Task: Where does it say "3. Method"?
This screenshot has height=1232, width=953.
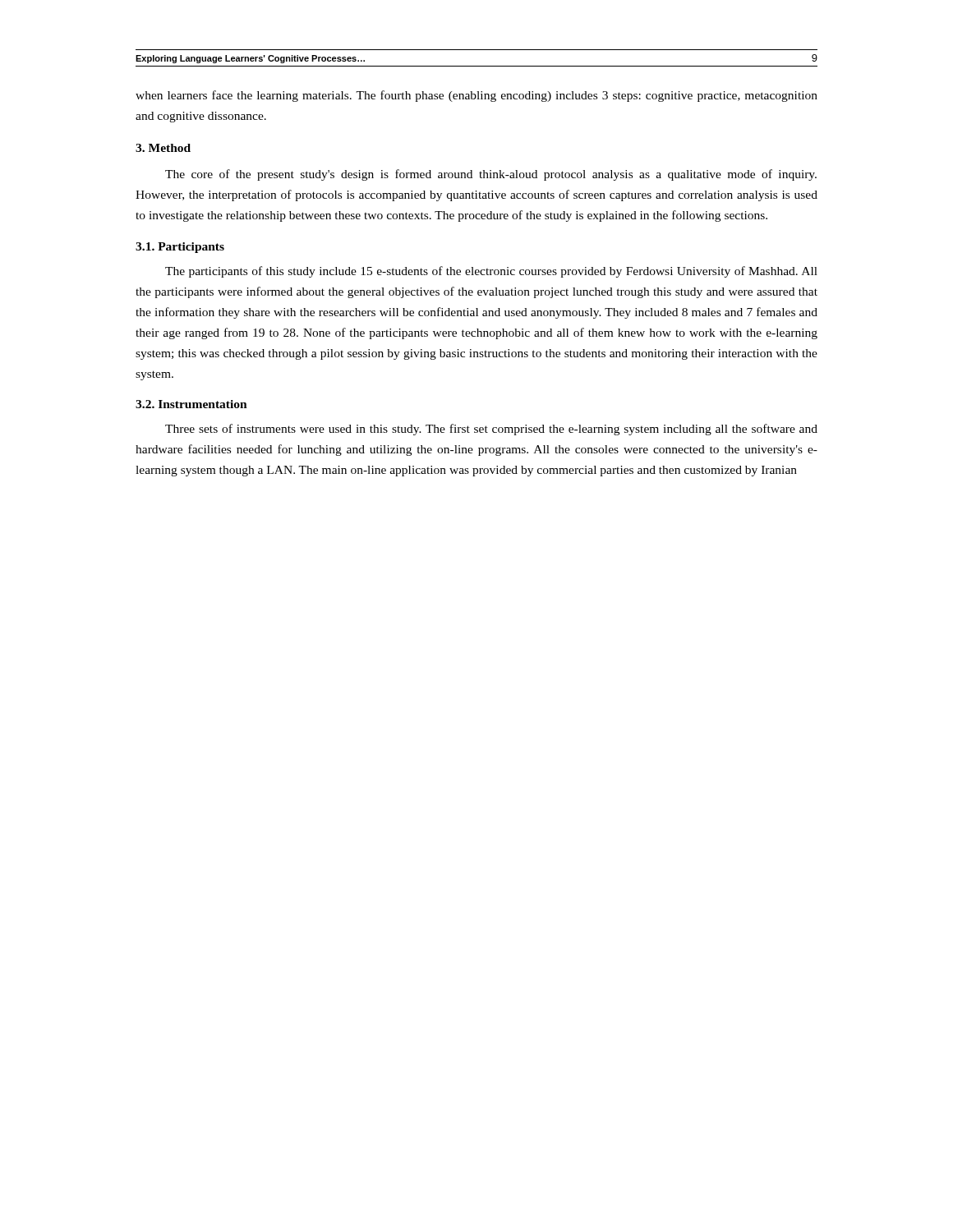Action: coord(163,148)
